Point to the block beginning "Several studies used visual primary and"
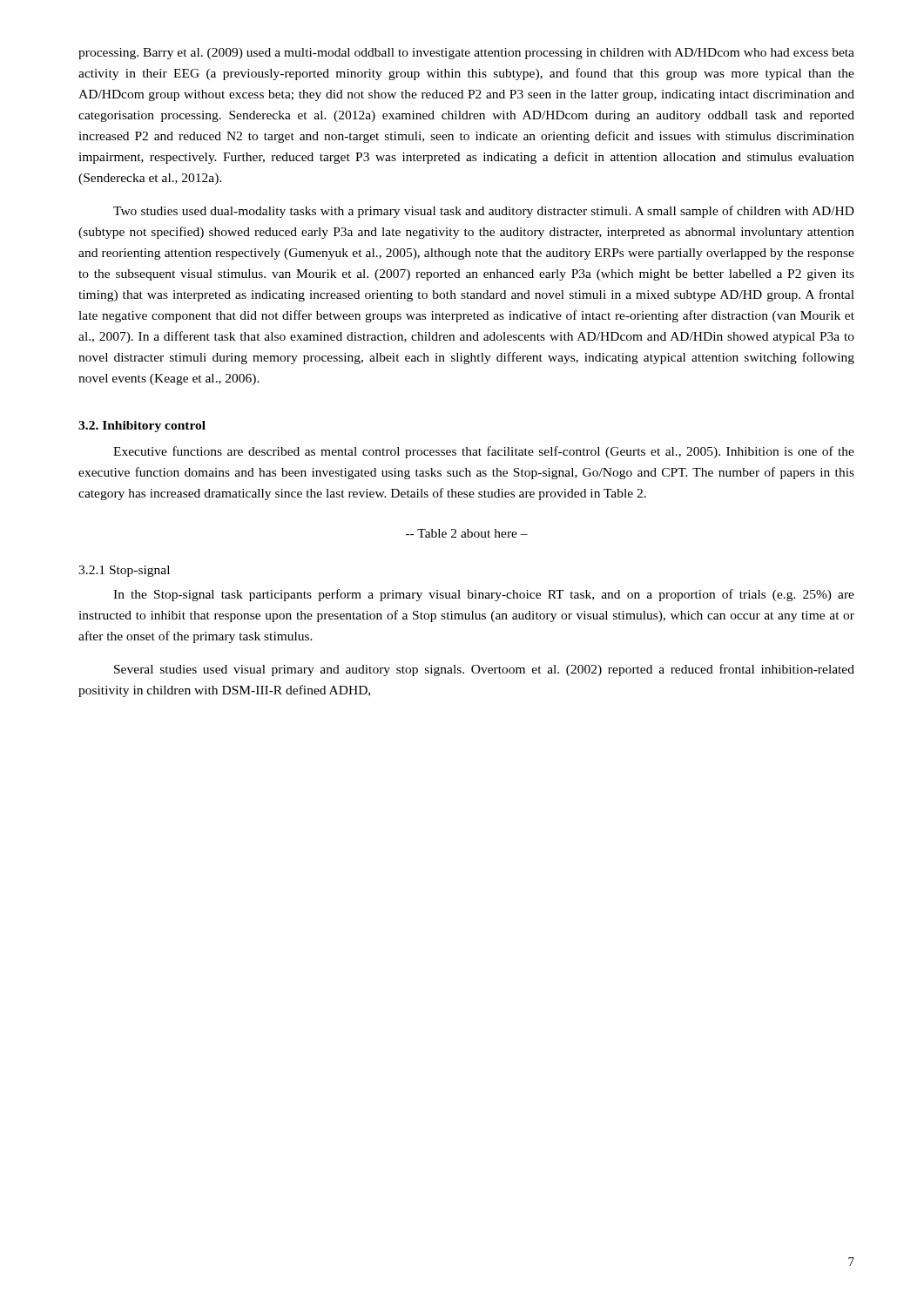 (466, 680)
